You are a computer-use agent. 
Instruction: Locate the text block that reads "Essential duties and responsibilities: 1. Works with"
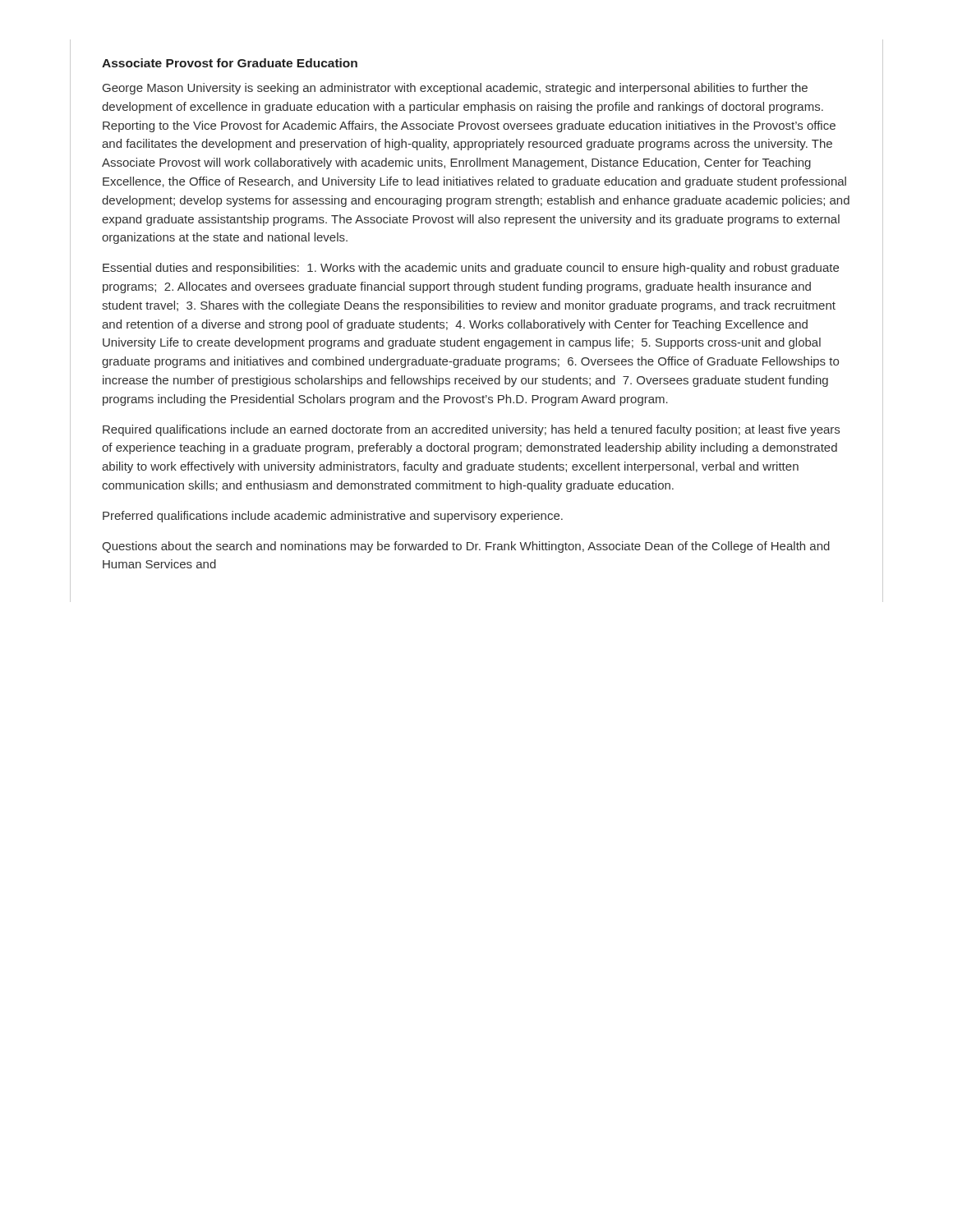point(471,333)
